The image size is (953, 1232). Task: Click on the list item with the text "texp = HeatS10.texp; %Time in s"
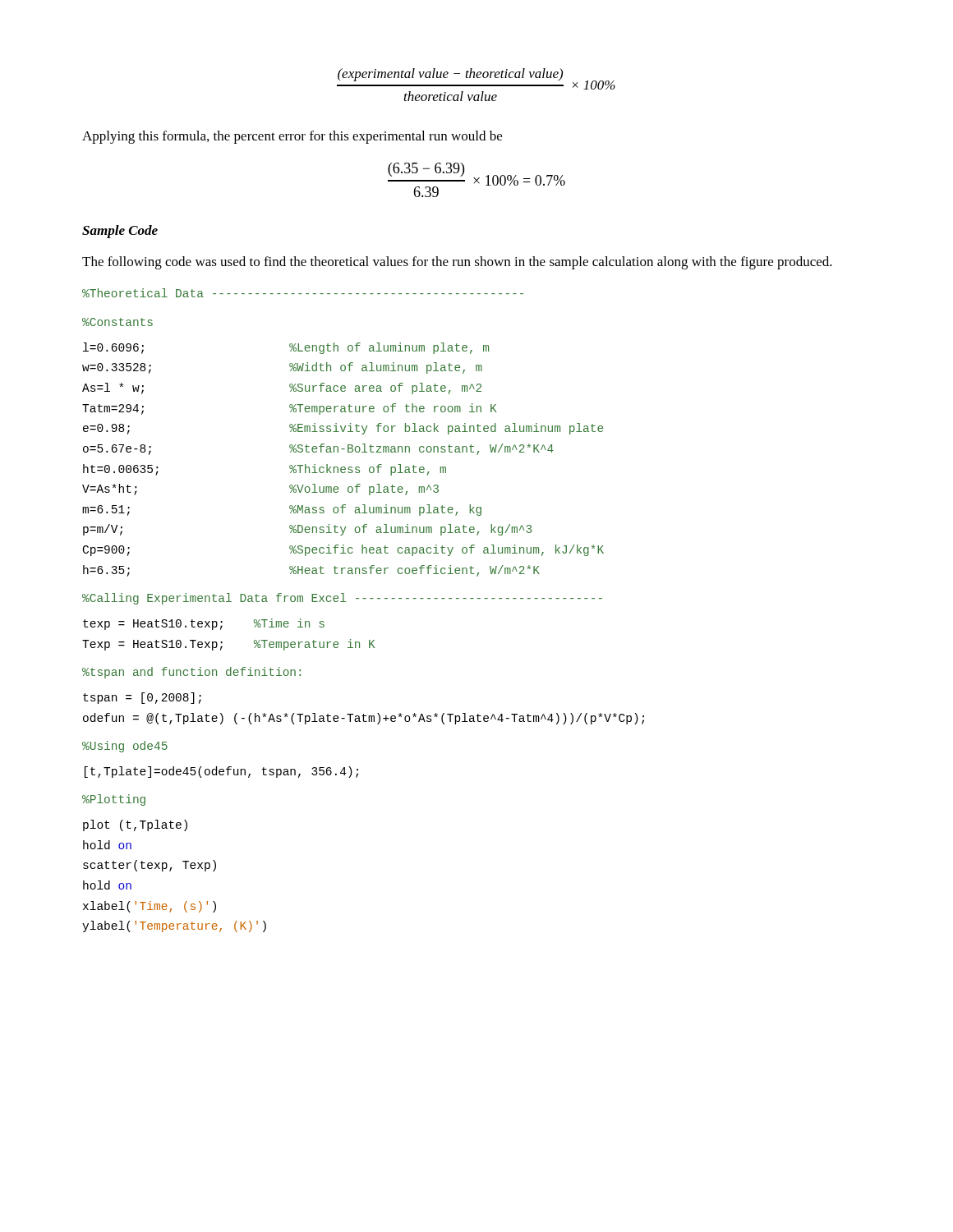coord(204,624)
